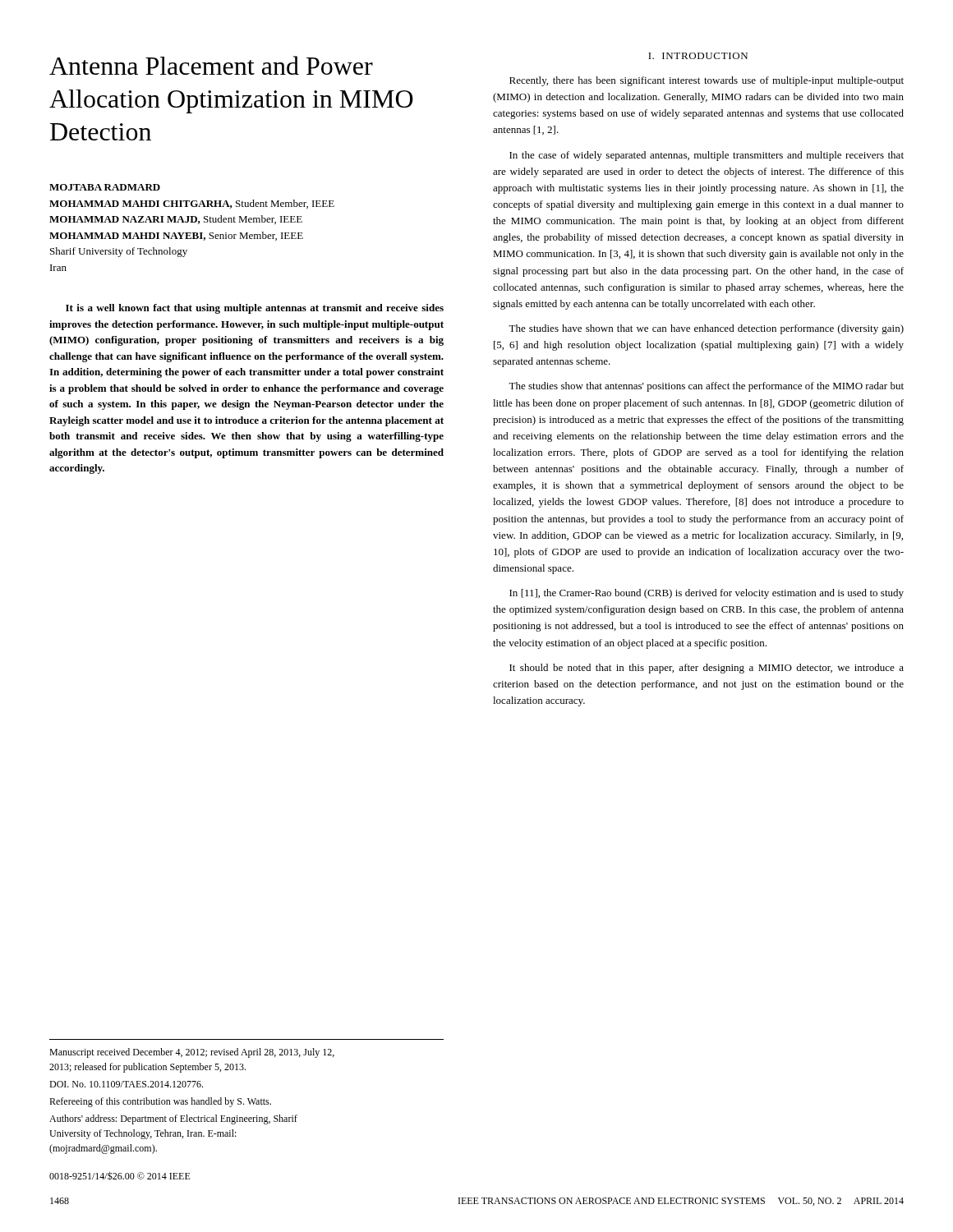Find the text block that says "It is a well"
This screenshot has height=1232, width=953.
pos(246,388)
